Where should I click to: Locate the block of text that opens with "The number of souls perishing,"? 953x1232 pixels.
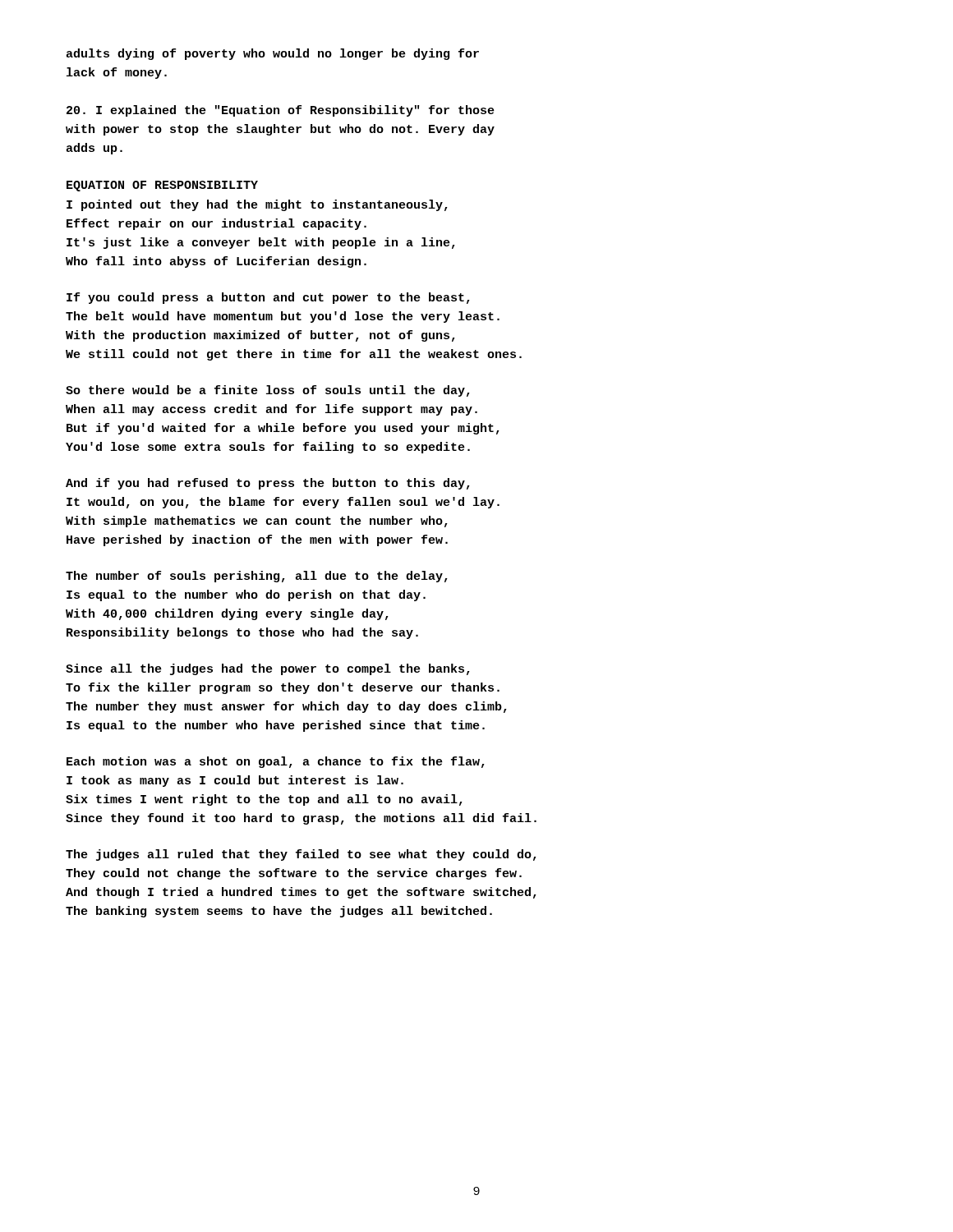tap(258, 605)
